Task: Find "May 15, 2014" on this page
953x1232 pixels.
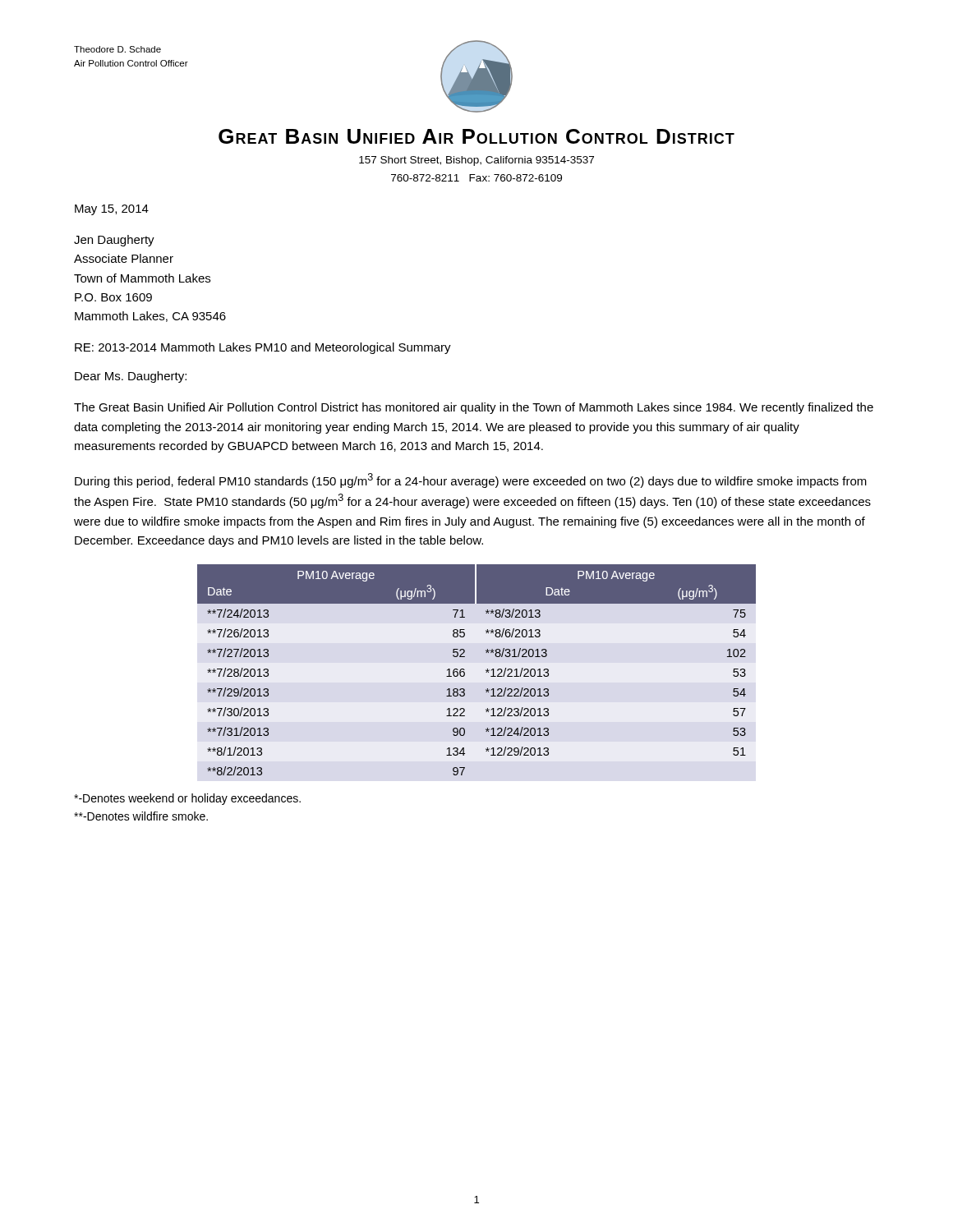Action: click(x=111, y=208)
